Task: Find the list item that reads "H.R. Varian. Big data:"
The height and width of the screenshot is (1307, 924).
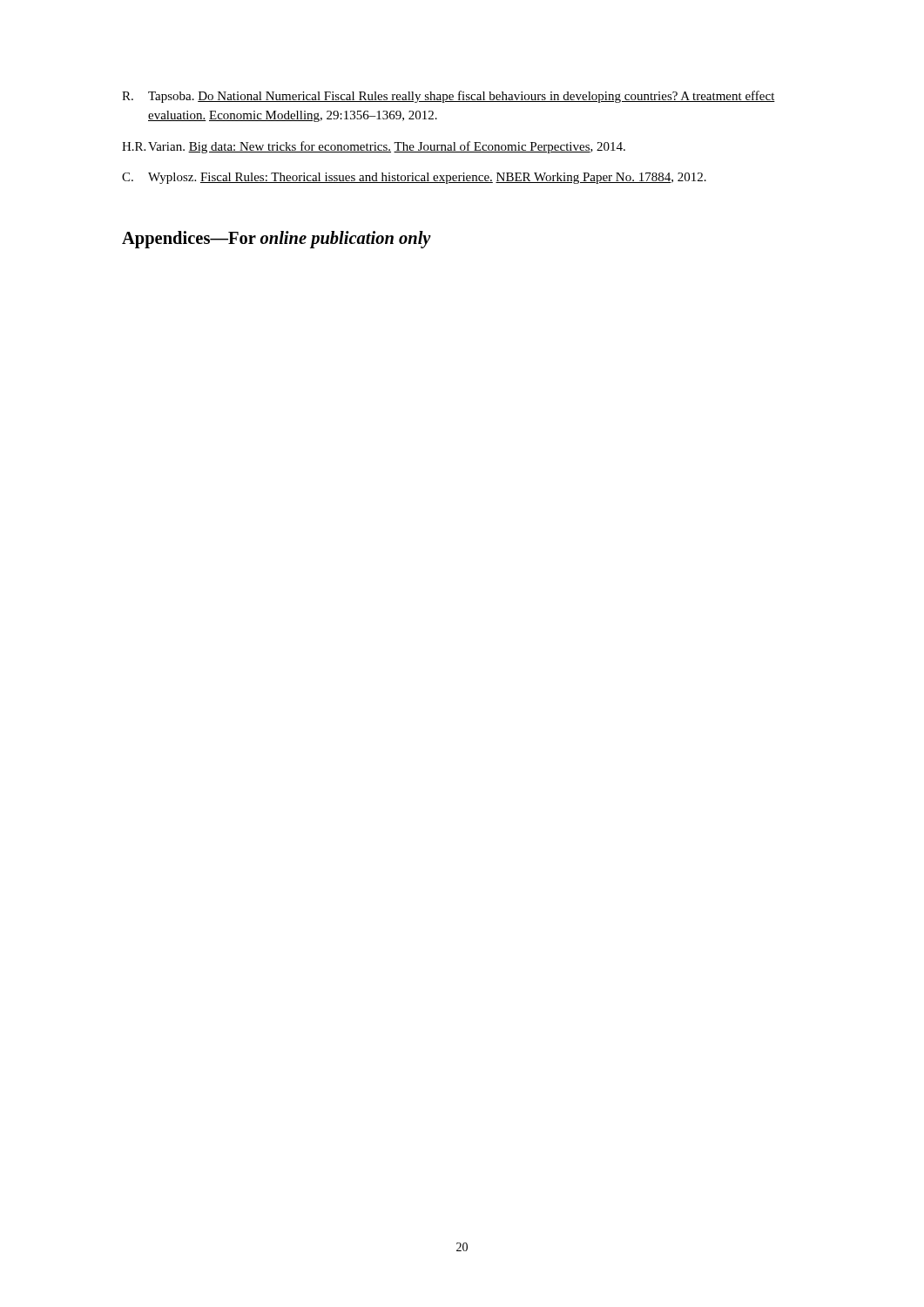Action: coord(462,147)
